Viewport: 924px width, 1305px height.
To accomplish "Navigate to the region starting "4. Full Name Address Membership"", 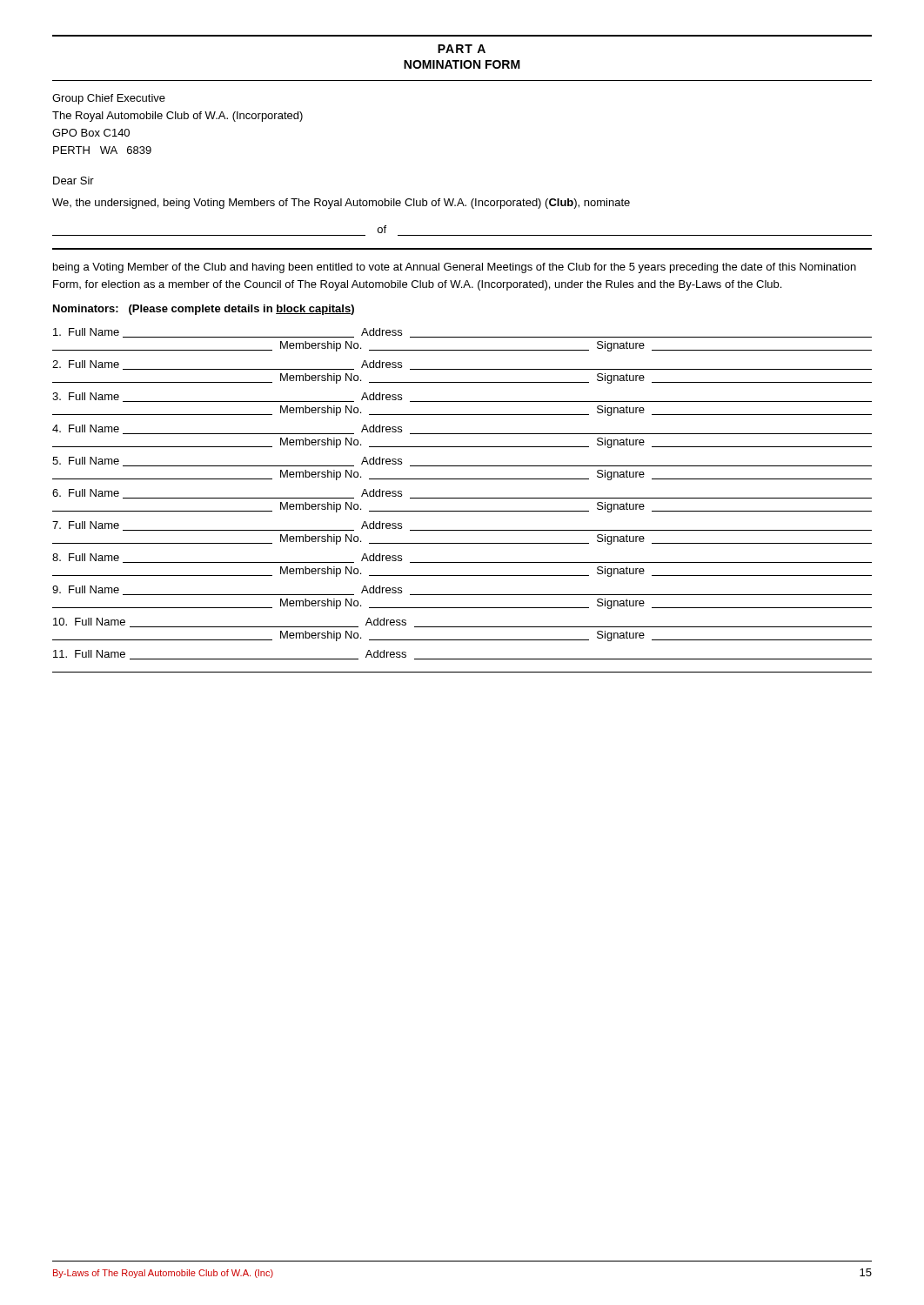I will tap(462, 435).
